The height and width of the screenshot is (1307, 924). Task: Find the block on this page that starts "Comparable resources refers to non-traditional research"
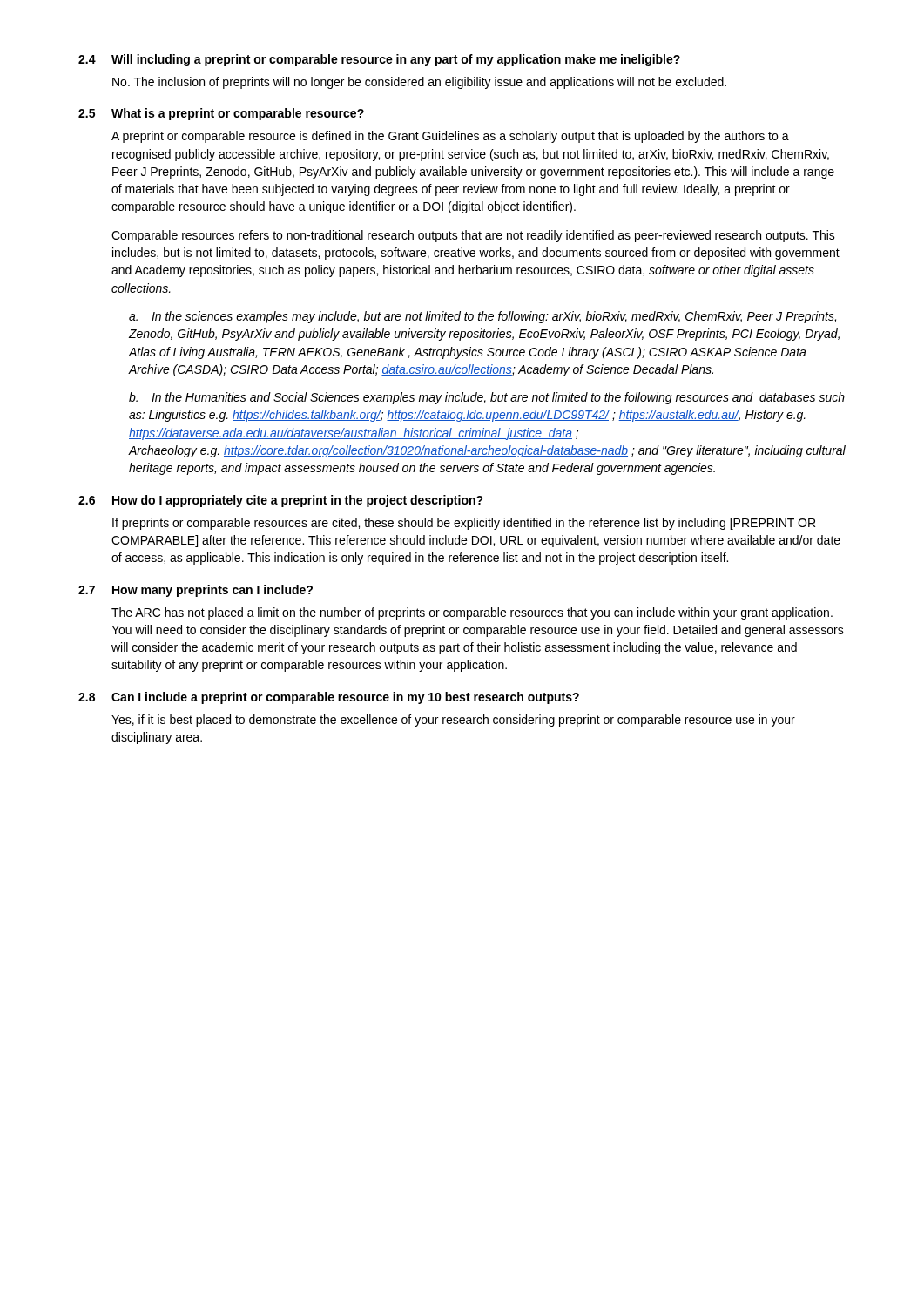pyautogui.click(x=479, y=262)
